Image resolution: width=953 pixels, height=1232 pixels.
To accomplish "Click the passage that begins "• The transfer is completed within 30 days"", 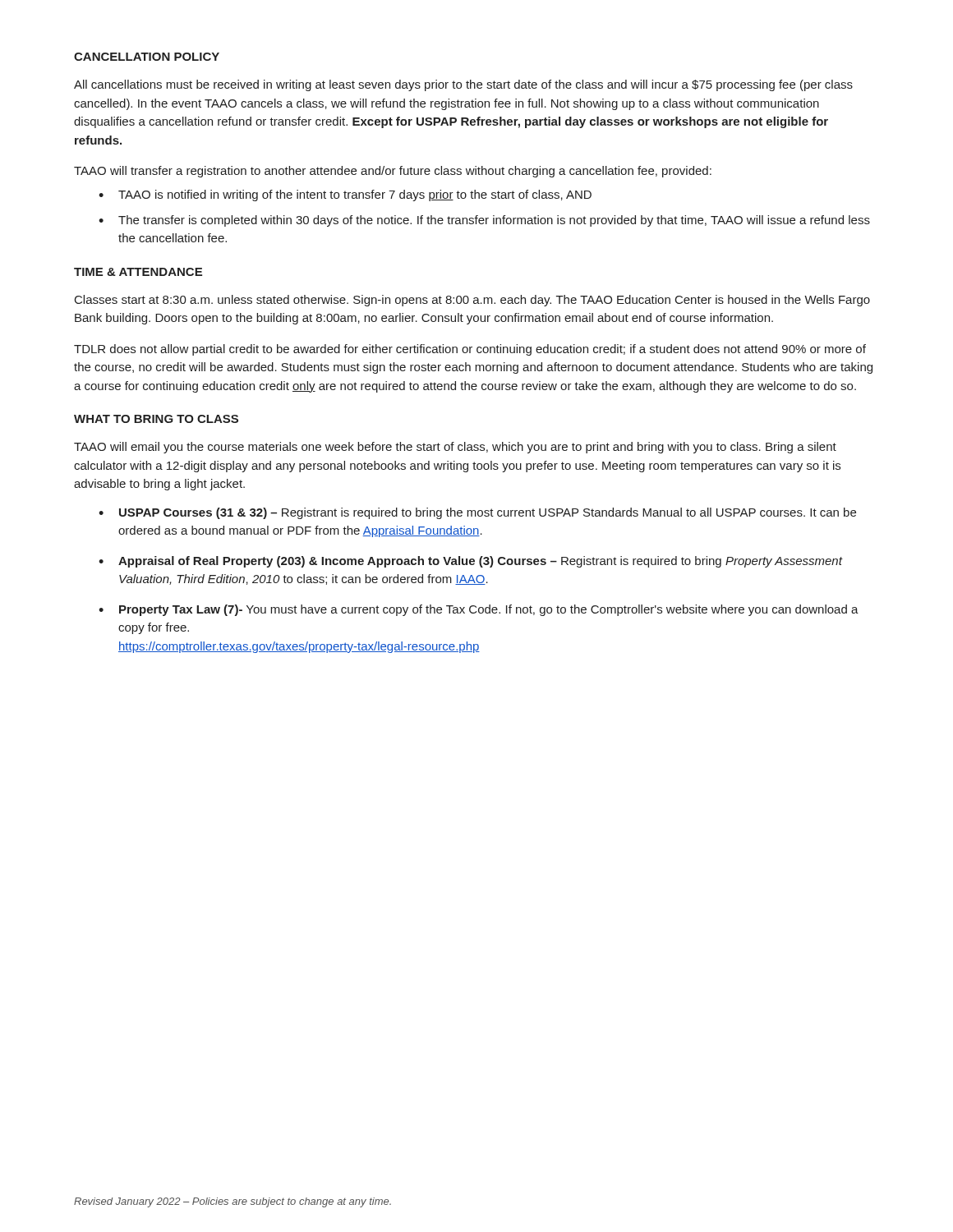I will click(476, 229).
